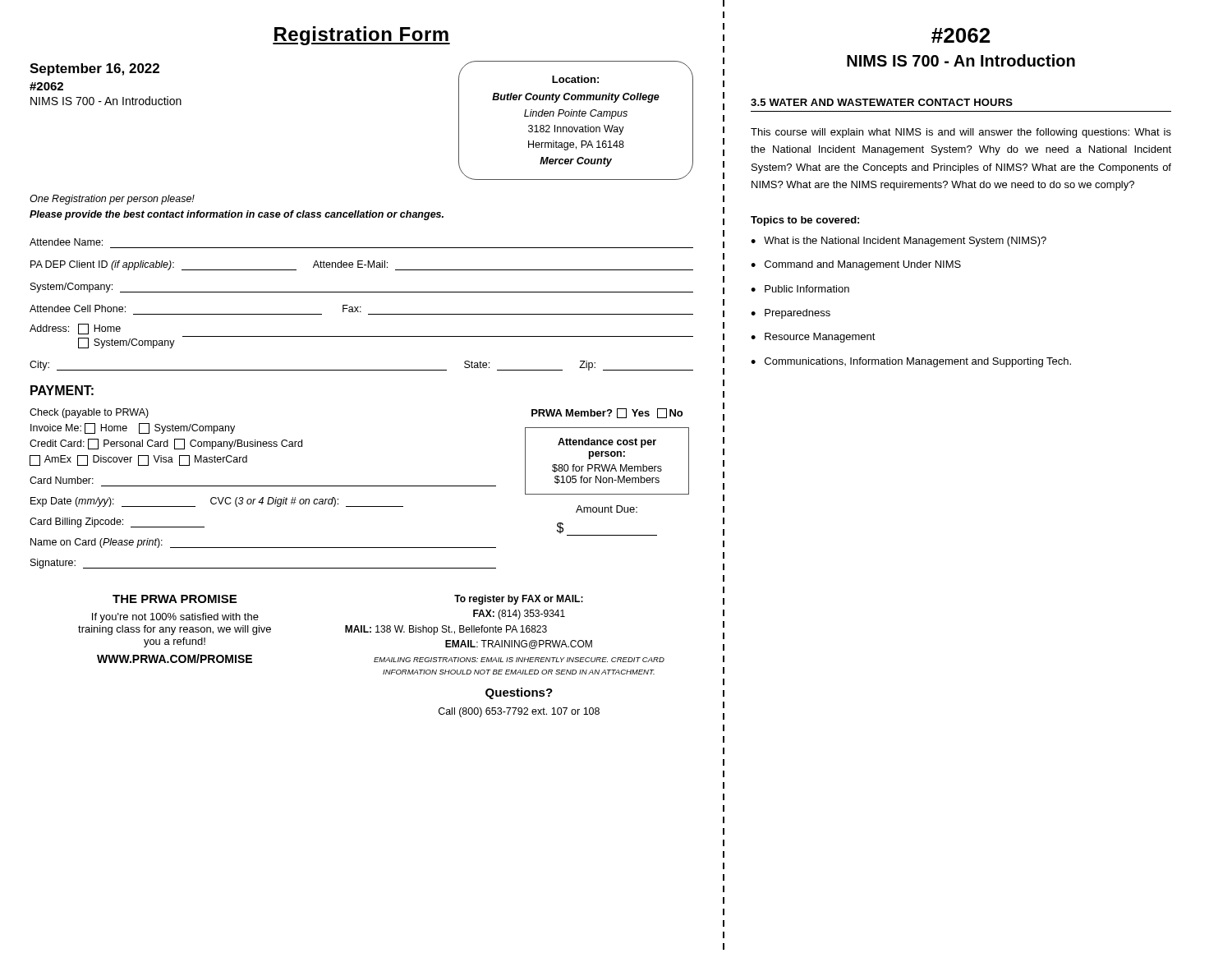This screenshot has height=953, width=1232.
Task: Locate the list item that says "• What is the National Incident Management System"
Action: pos(899,242)
